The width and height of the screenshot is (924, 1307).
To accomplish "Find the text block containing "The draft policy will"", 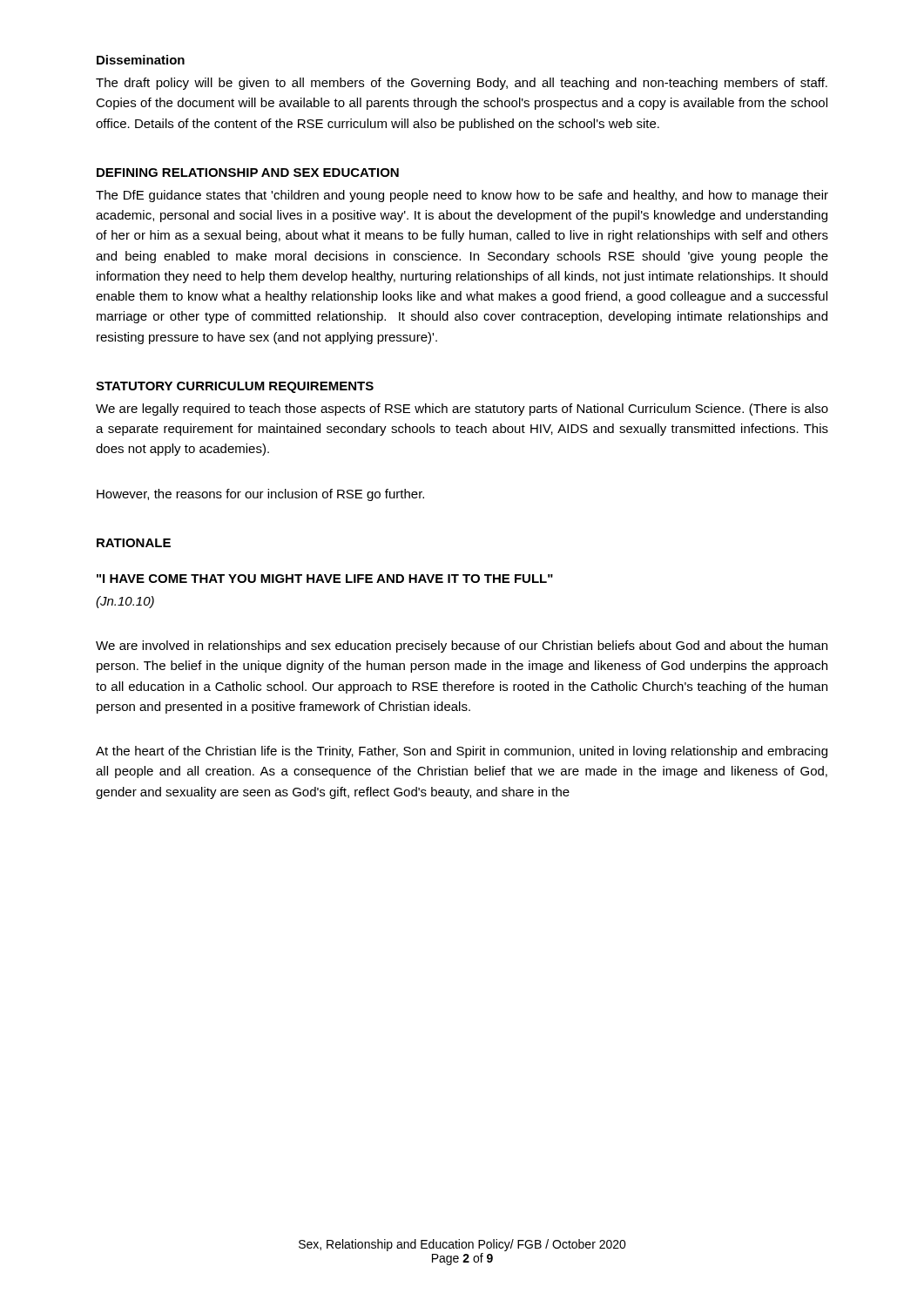I will pos(462,103).
